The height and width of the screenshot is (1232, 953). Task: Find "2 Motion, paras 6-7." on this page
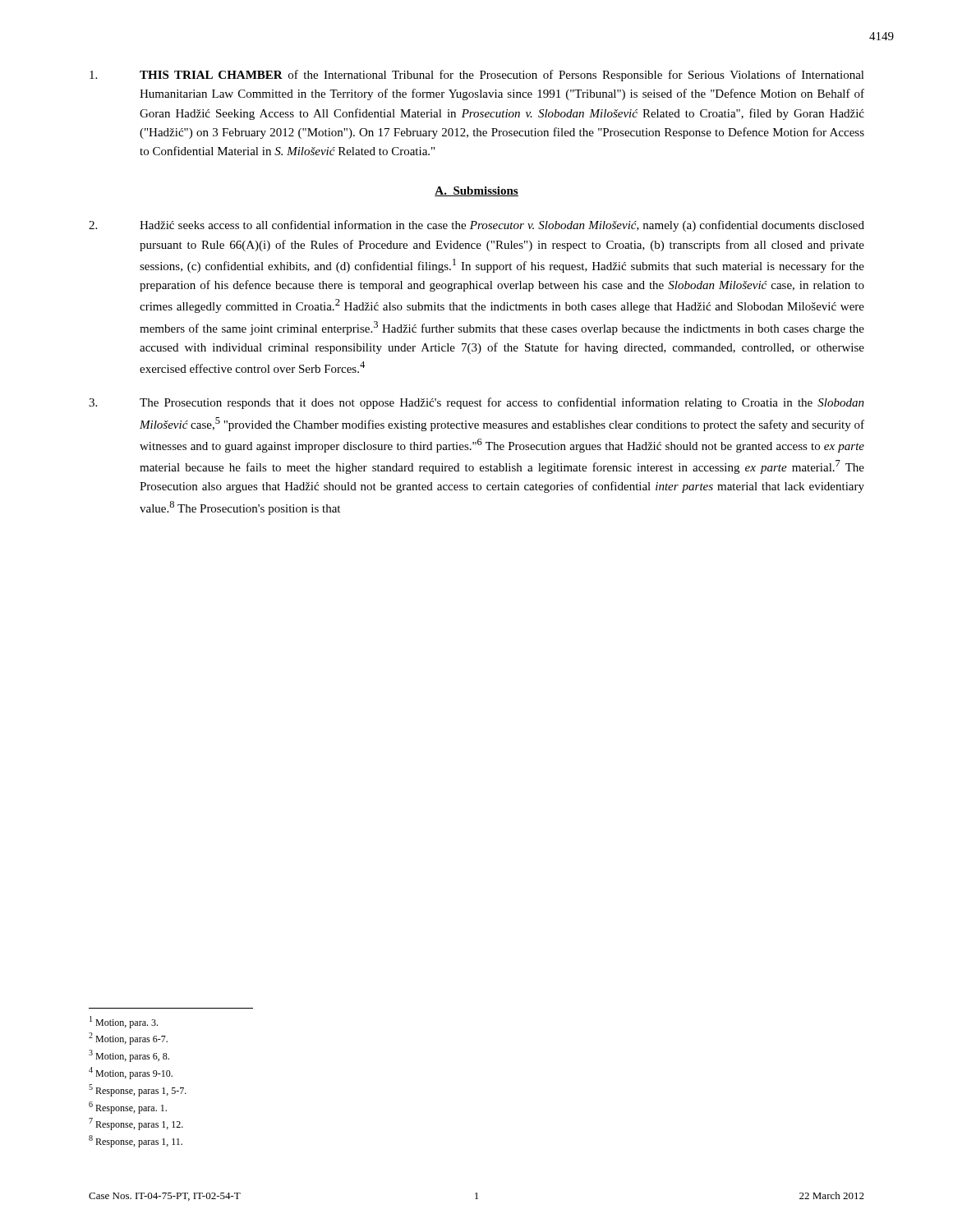(x=128, y=1038)
